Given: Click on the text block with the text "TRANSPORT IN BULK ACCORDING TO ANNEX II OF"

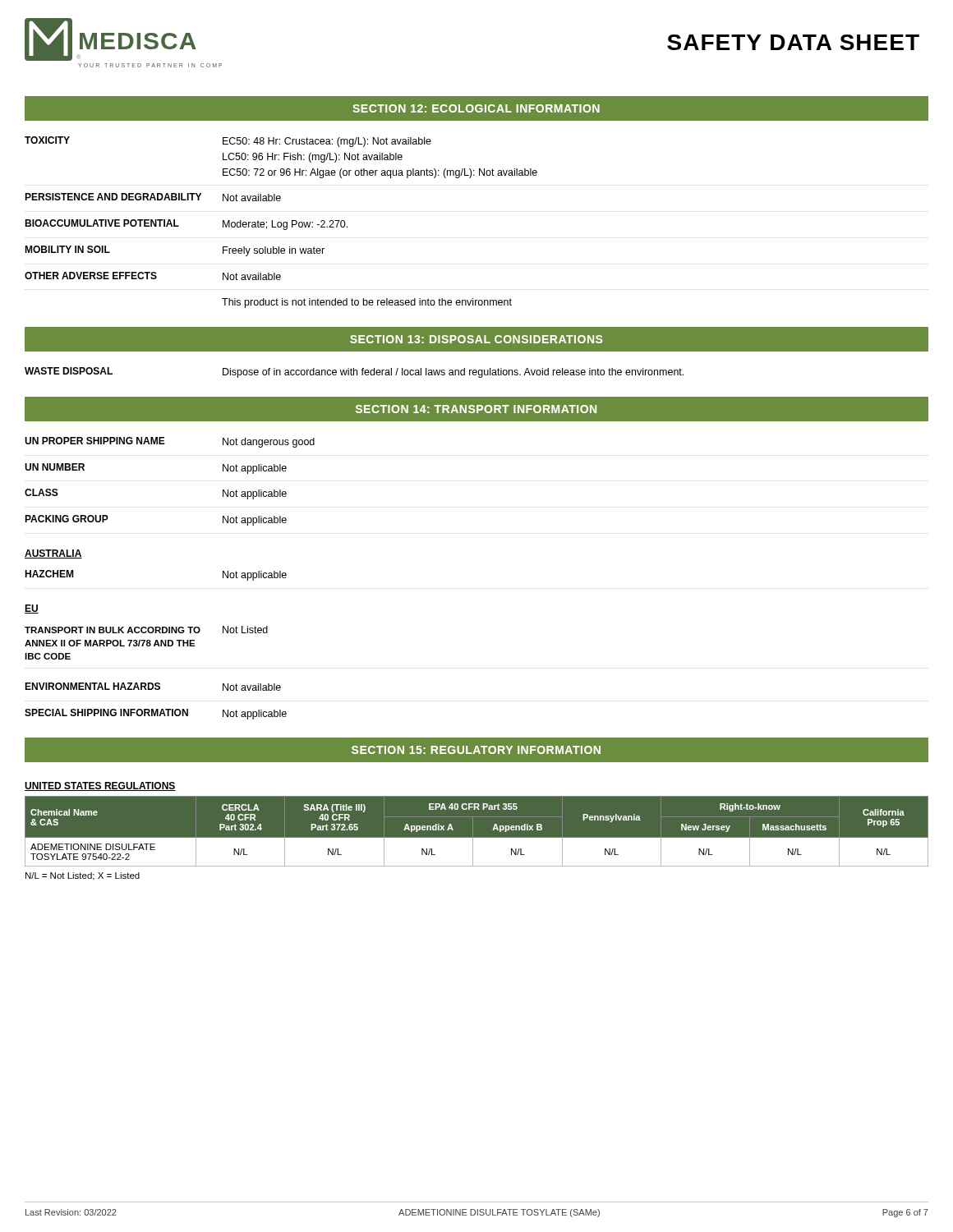Looking at the screenshot, I should 146,630.
